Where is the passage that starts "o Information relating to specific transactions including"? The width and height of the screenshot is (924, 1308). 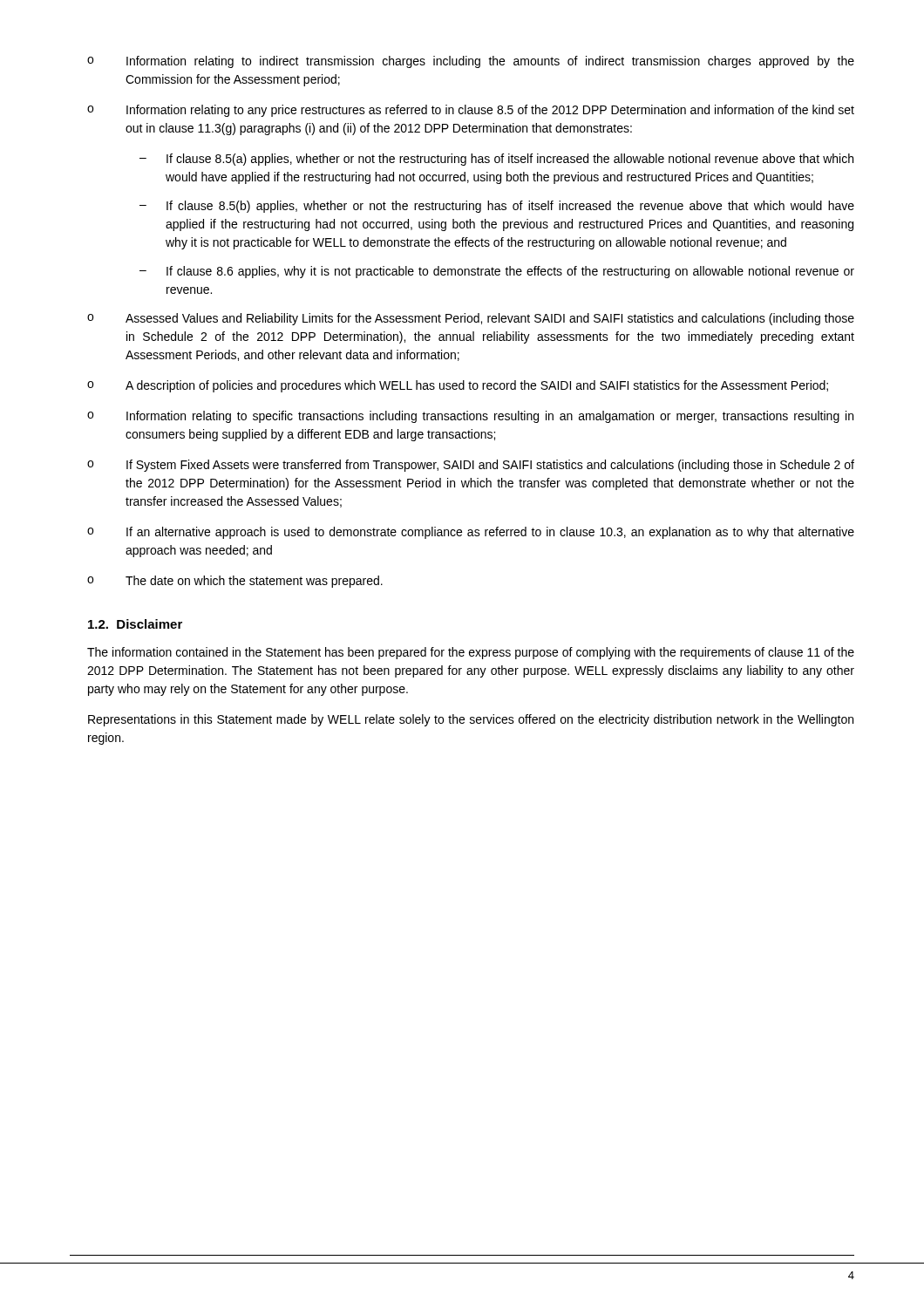pos(471,425)
